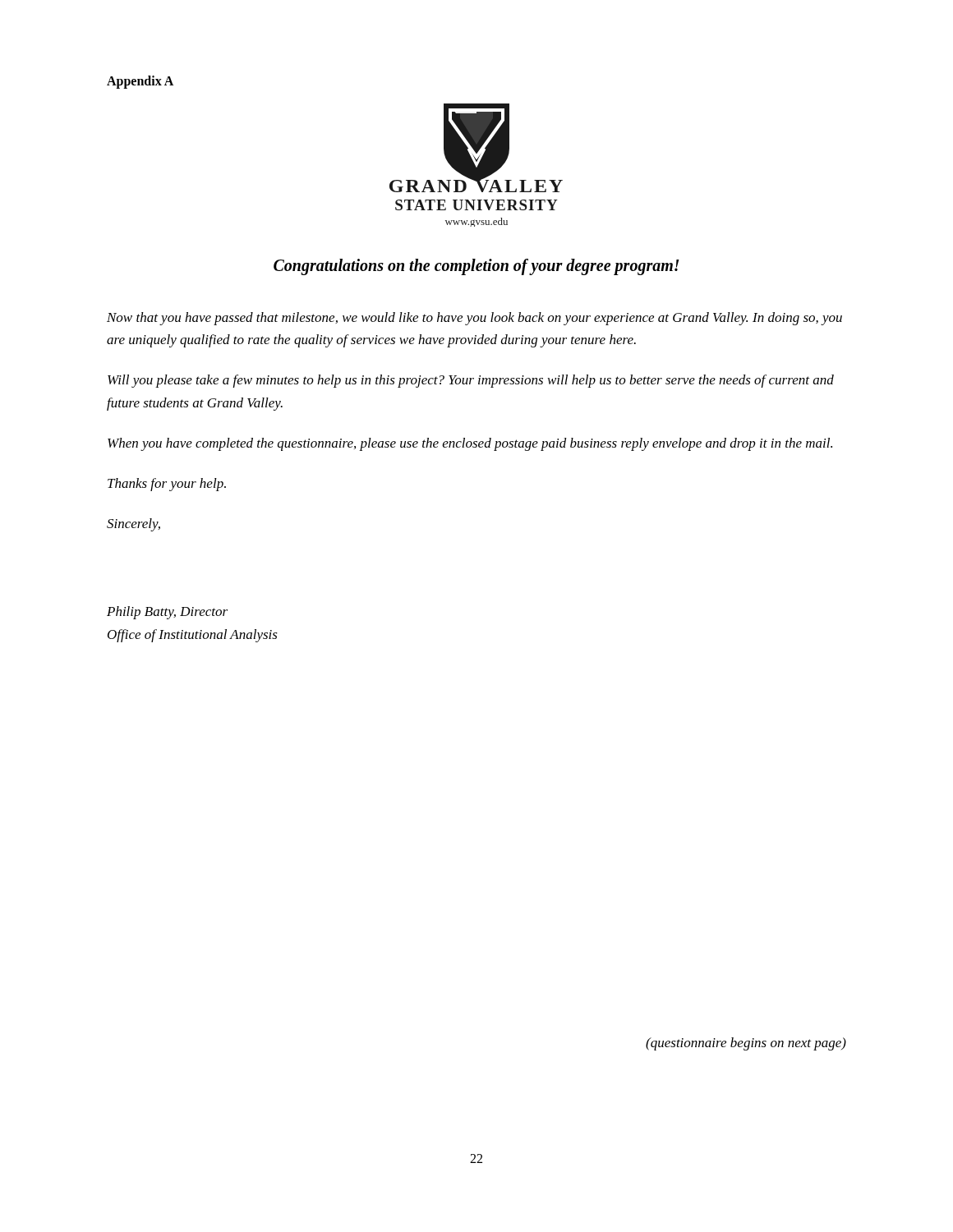Viewport: 953px width, 1232px height.
Task: Find the text block that says "(questionnaire begins on"
Action: pyautogui.click(x=746, y=1043)
